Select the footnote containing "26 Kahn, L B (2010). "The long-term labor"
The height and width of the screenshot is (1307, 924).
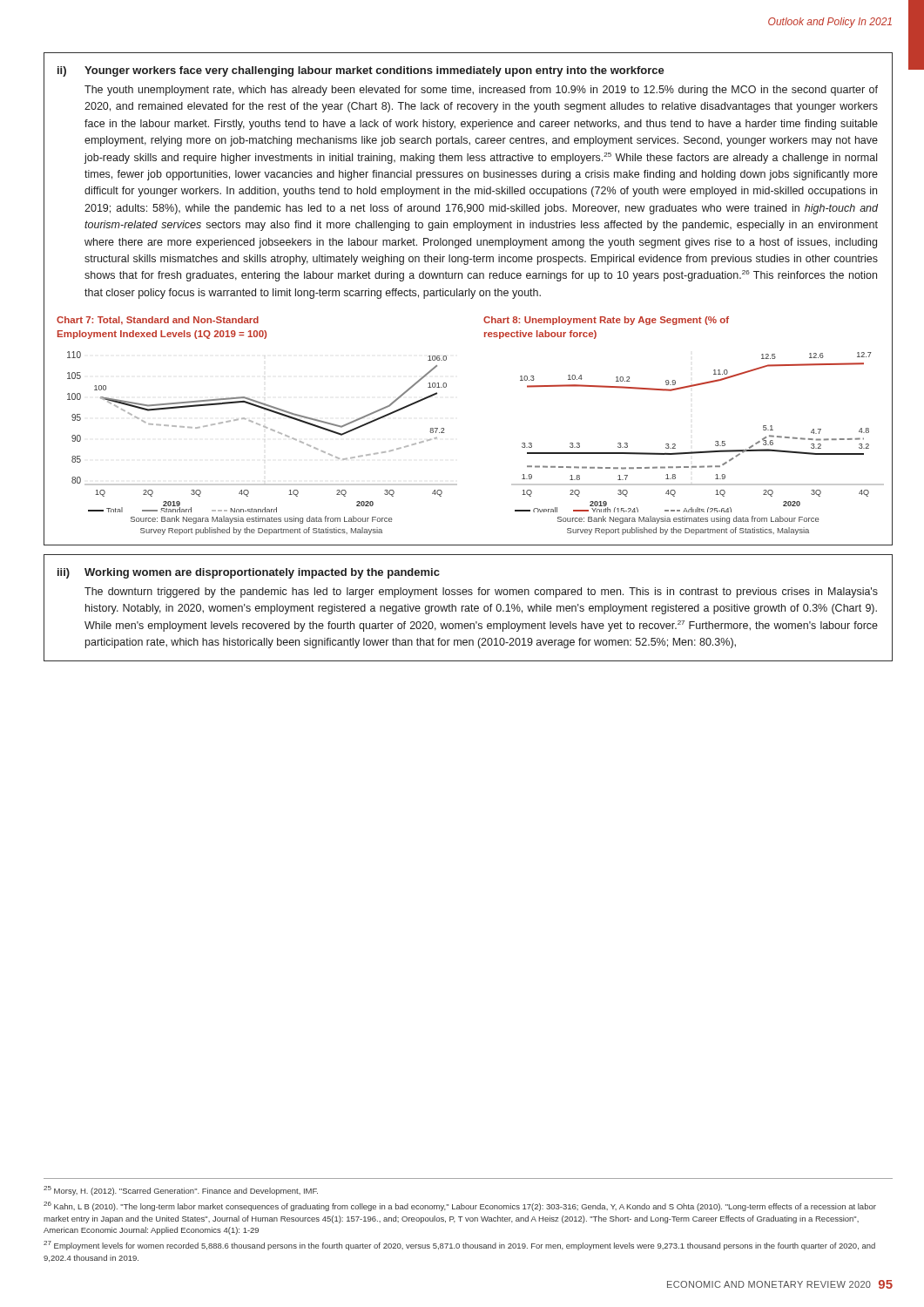(x=460, y=1217)
